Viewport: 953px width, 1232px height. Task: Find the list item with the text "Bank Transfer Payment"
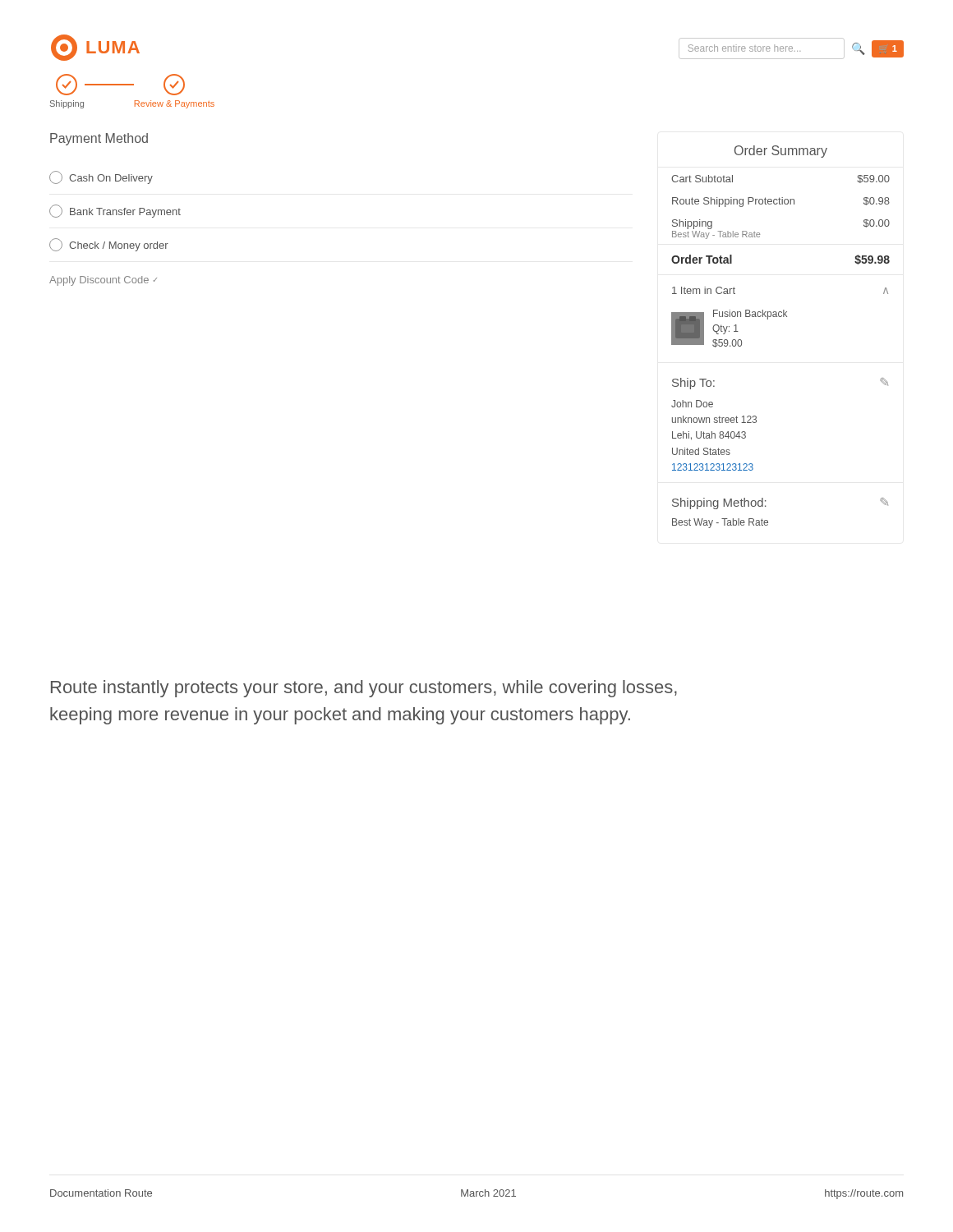[115, 211]
